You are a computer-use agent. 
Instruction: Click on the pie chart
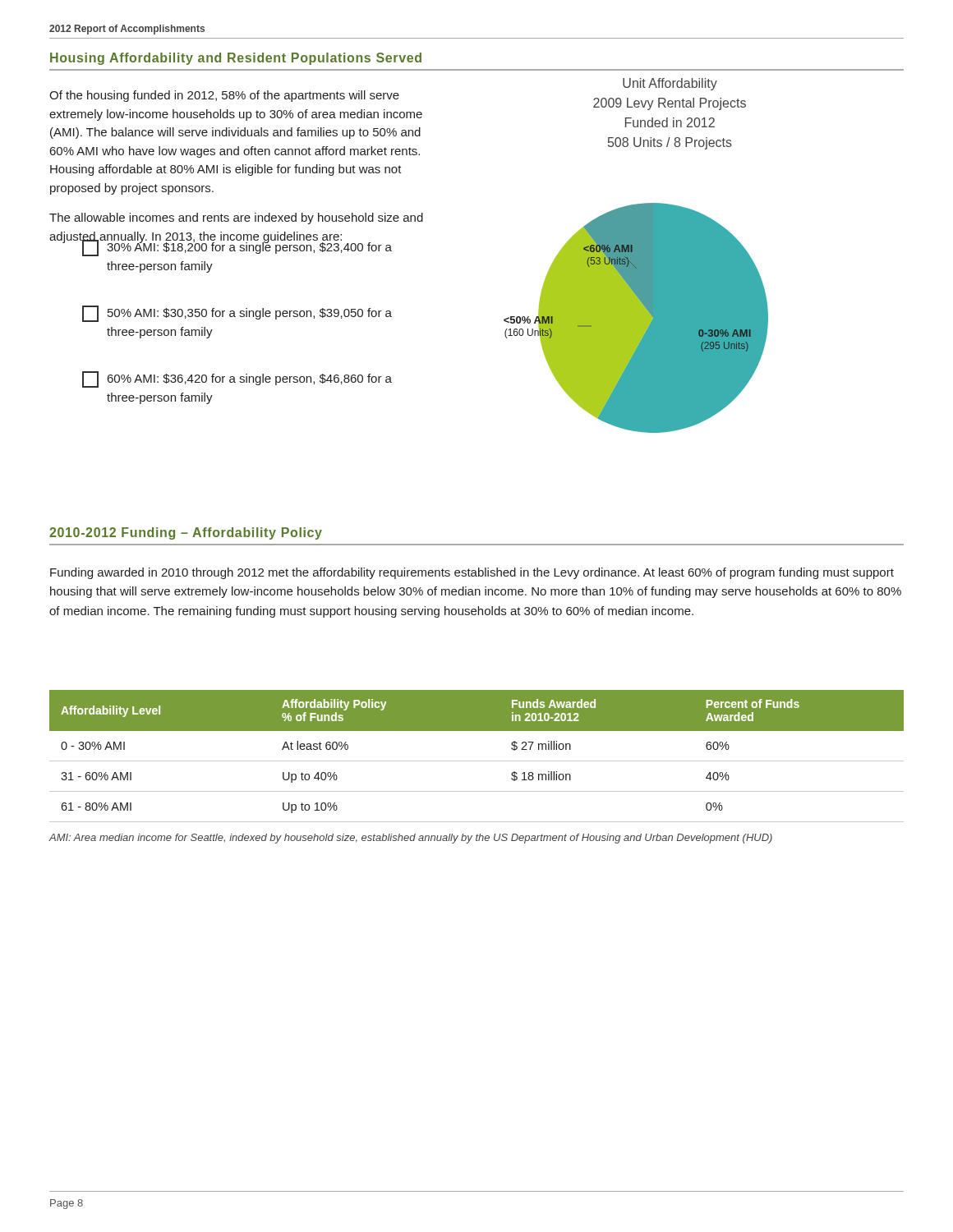point(670,257)
